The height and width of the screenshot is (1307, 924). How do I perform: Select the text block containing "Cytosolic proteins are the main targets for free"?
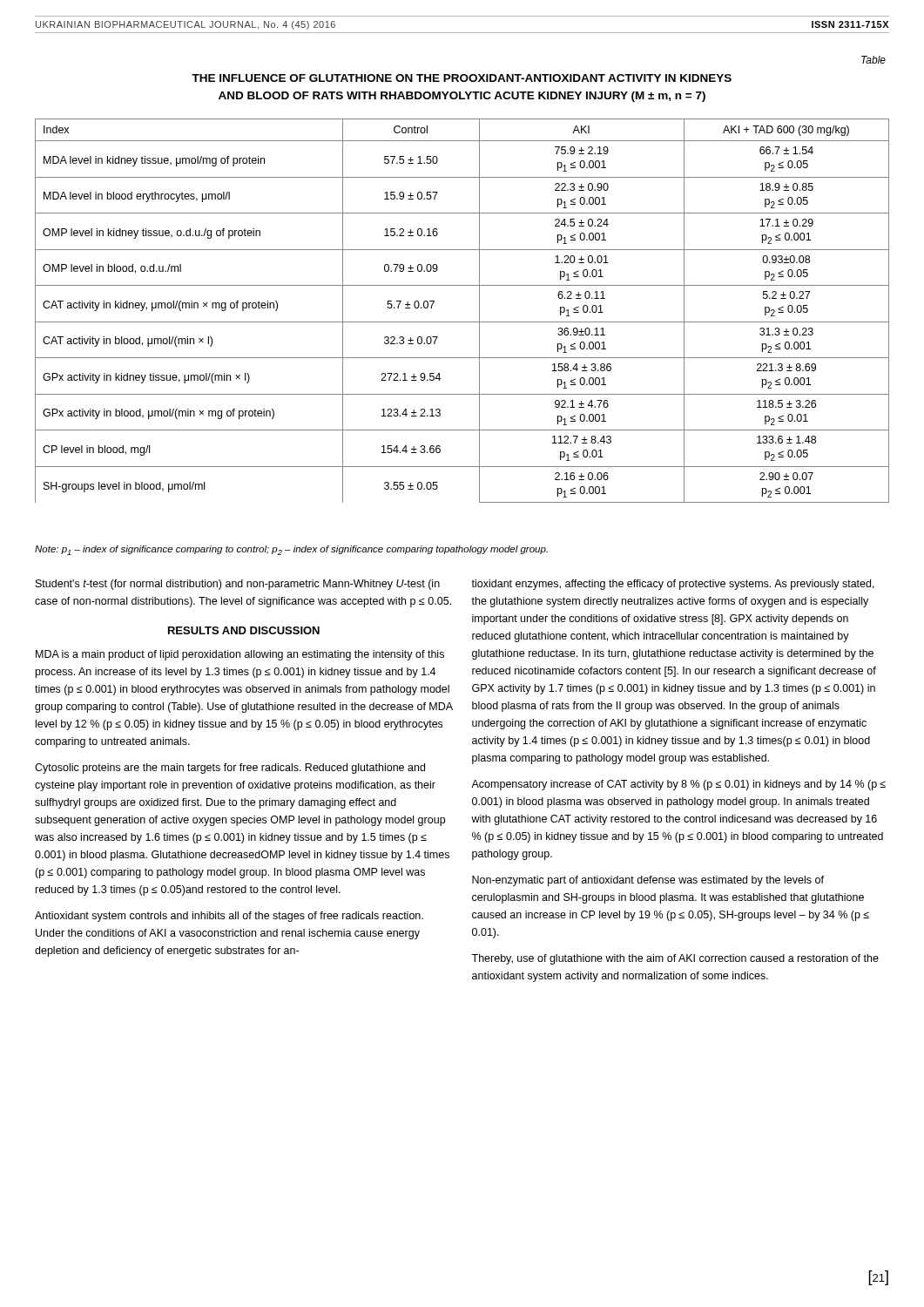242,828
